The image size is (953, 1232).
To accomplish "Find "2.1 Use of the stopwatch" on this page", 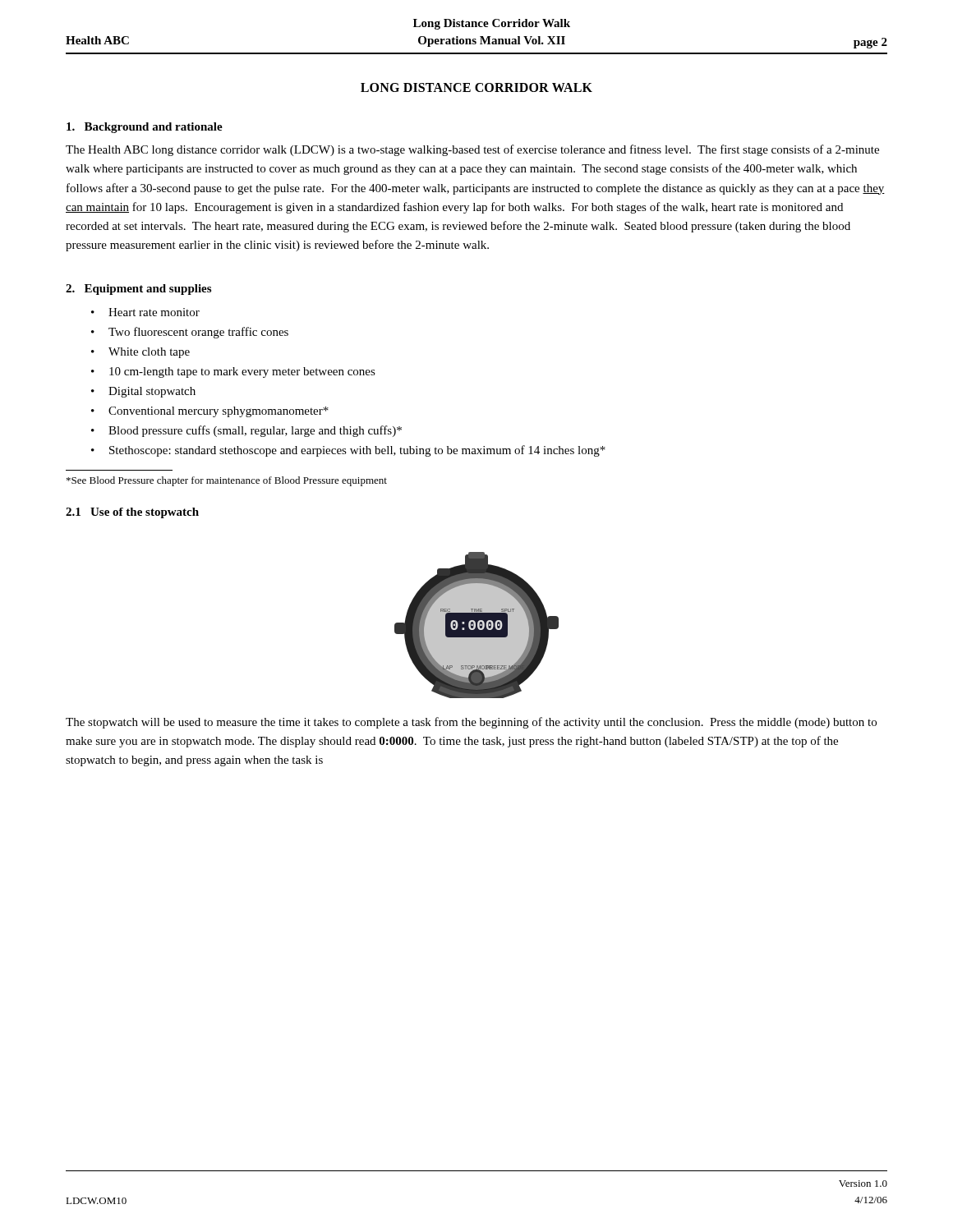I will tap(132, 511).
